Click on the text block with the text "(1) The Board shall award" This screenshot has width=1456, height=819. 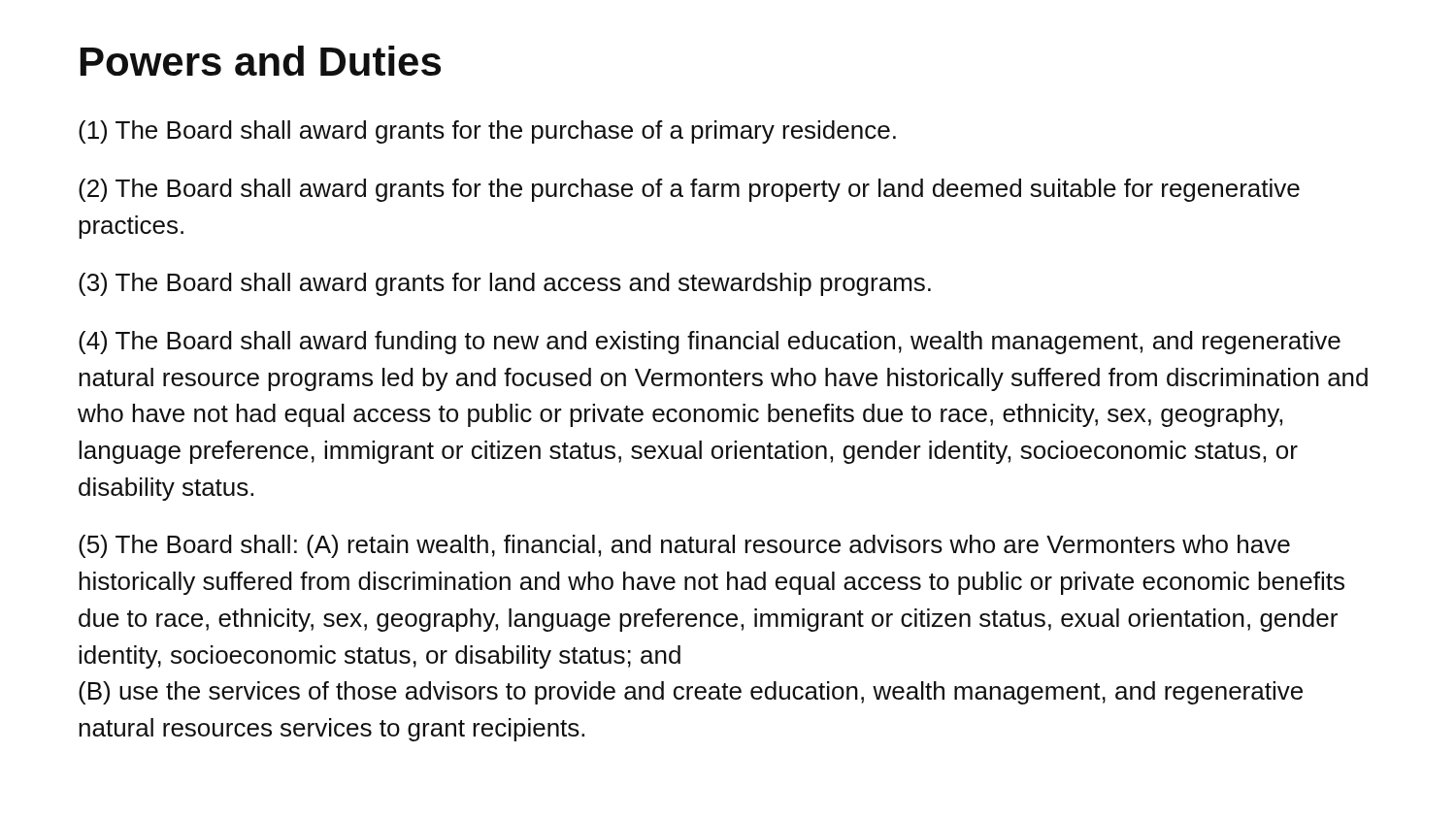pos(488,130)
